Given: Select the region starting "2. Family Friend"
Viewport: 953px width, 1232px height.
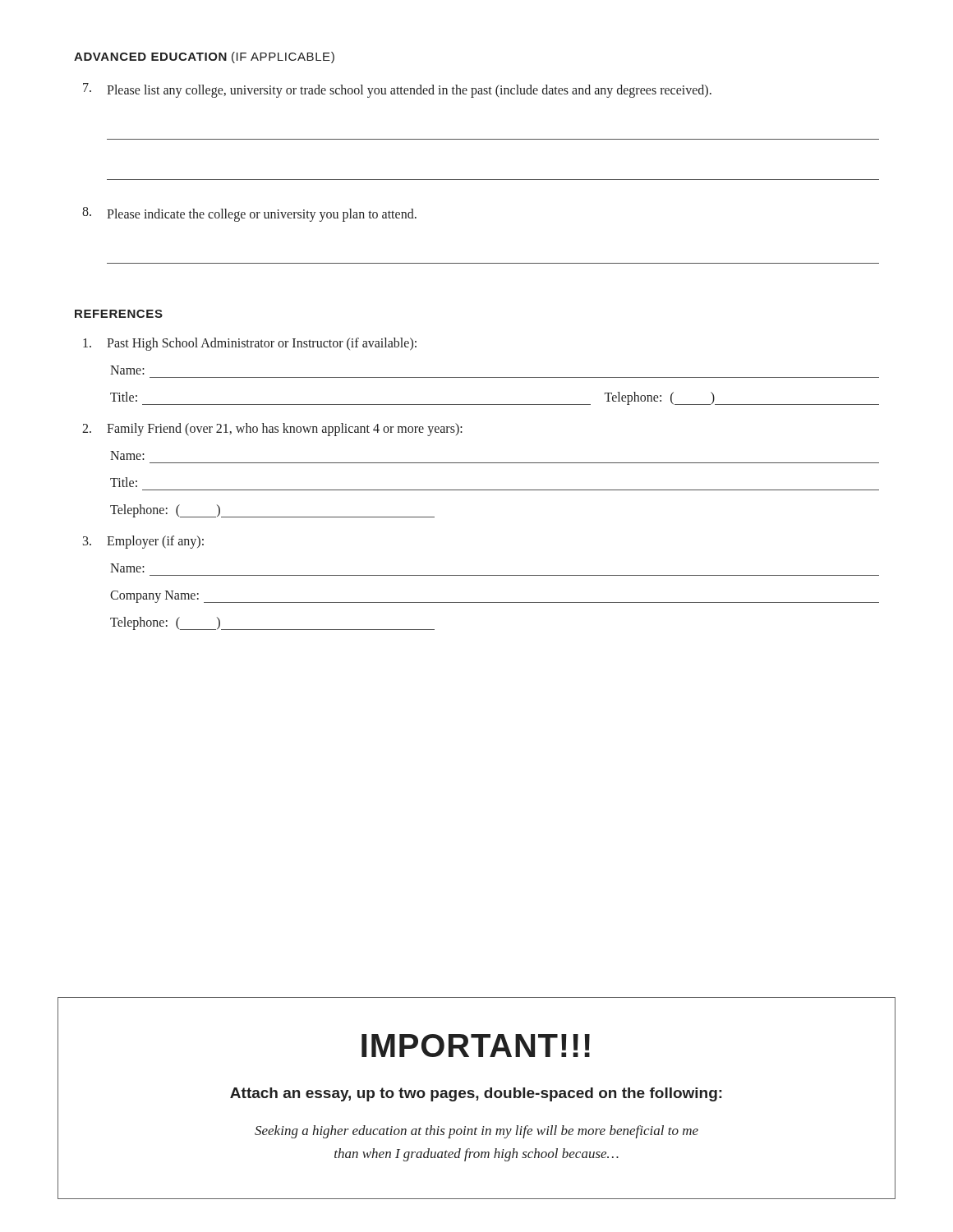Looking at the screenshot, I should [x=273, y=428].
